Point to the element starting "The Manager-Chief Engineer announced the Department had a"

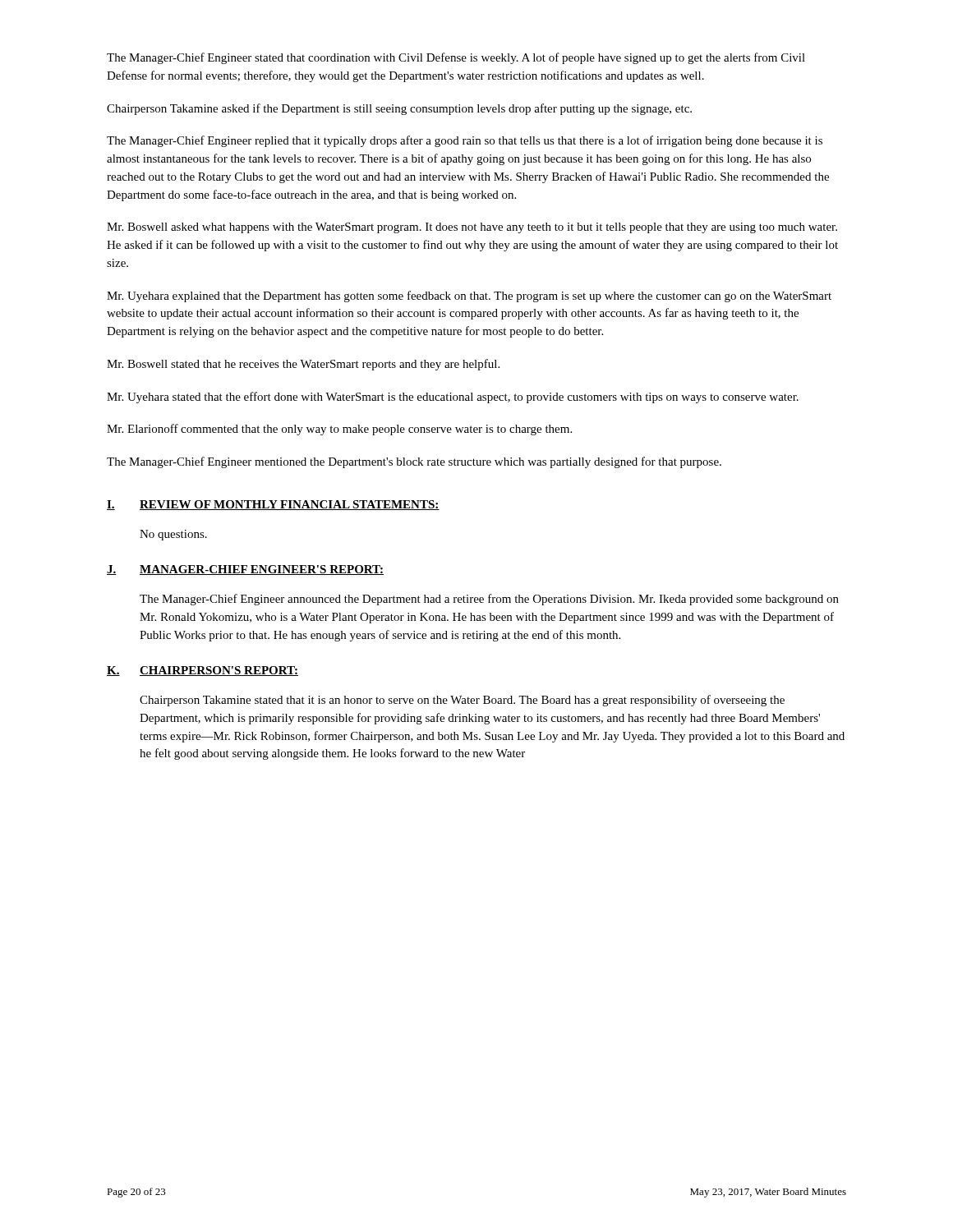tap(489, 617)
